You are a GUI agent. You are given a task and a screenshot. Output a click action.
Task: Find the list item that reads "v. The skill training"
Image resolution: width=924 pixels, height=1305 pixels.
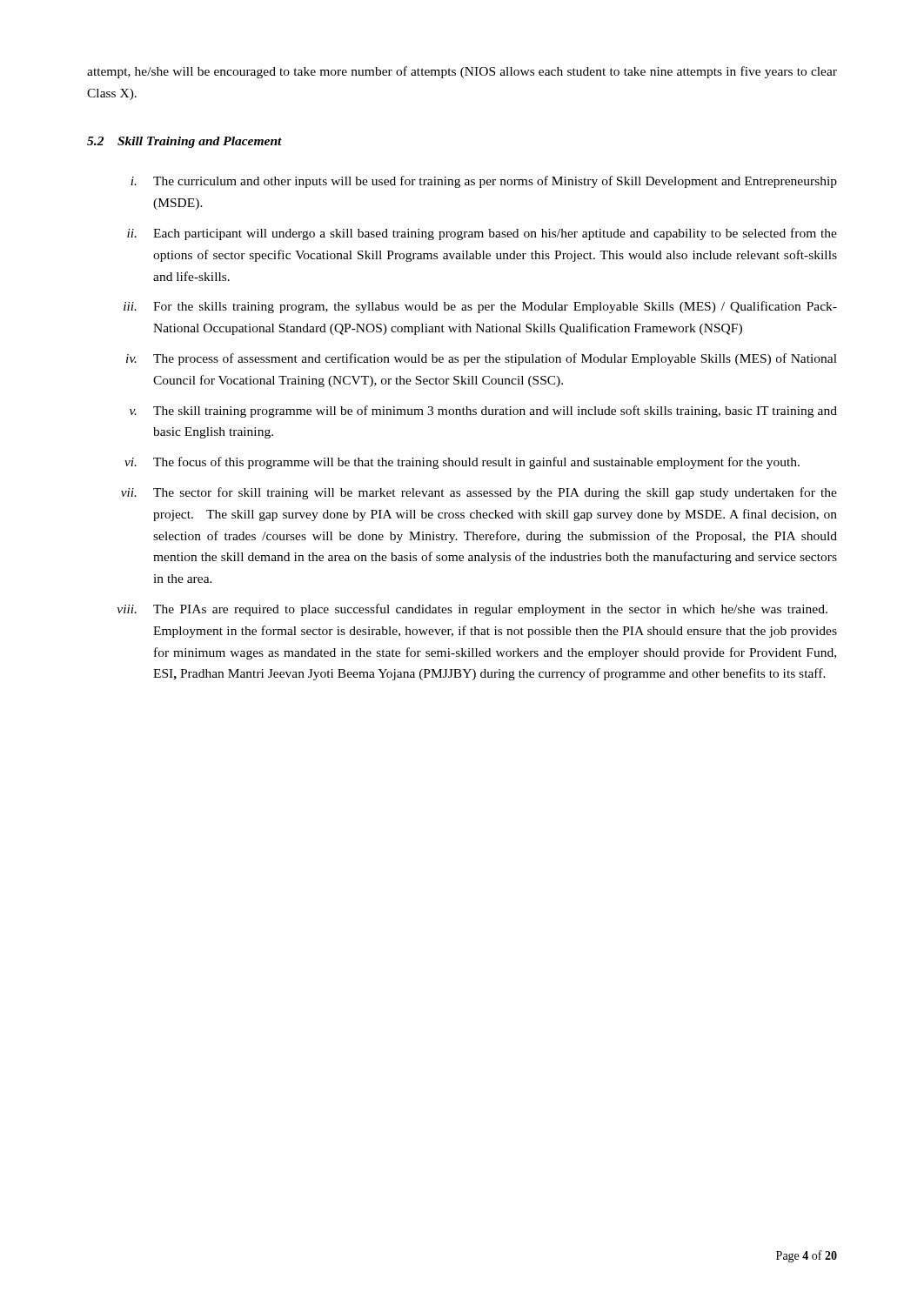point(462,421)
